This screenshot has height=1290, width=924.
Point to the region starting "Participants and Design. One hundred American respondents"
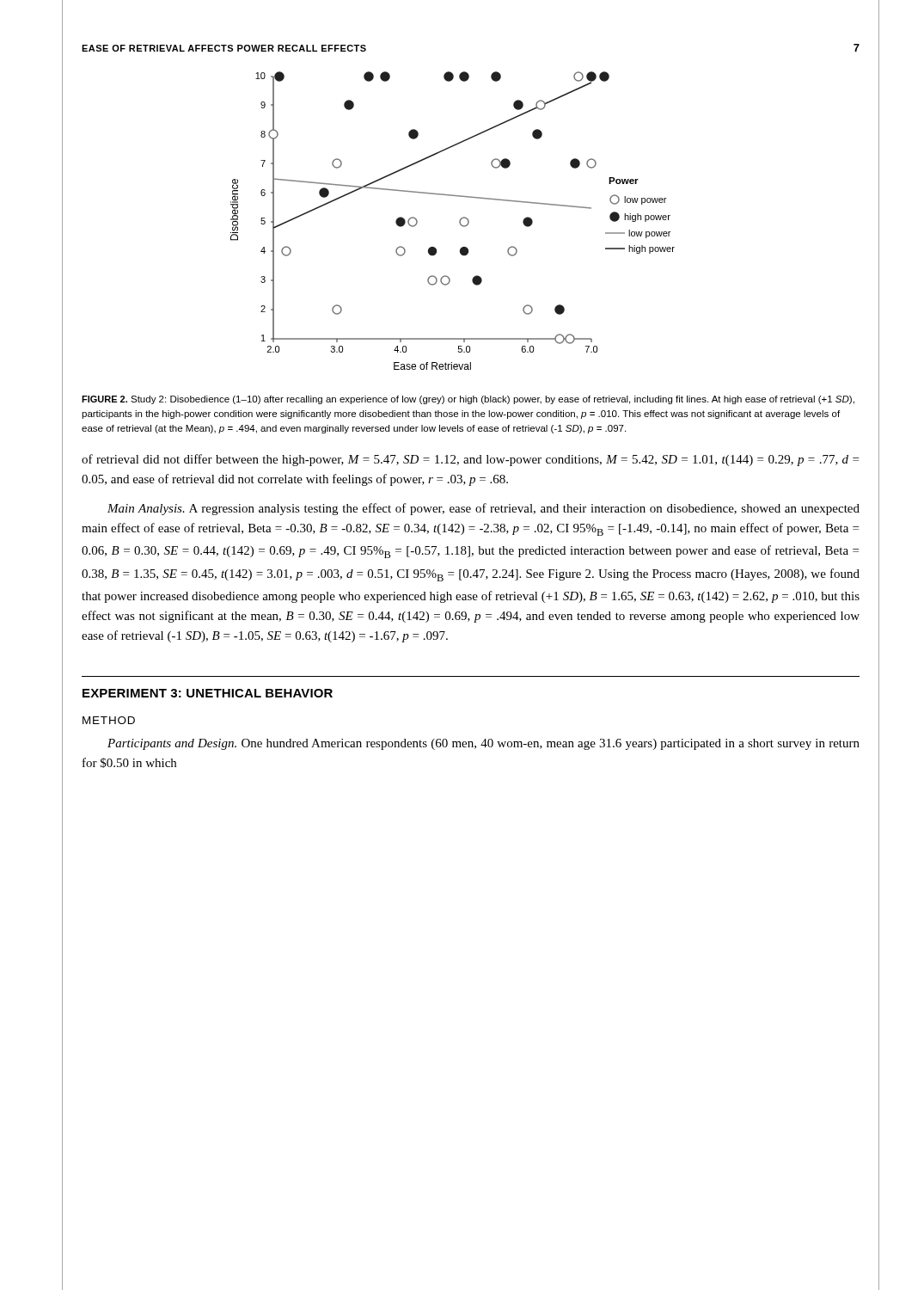pyautogui.click(x=471, y=753)
